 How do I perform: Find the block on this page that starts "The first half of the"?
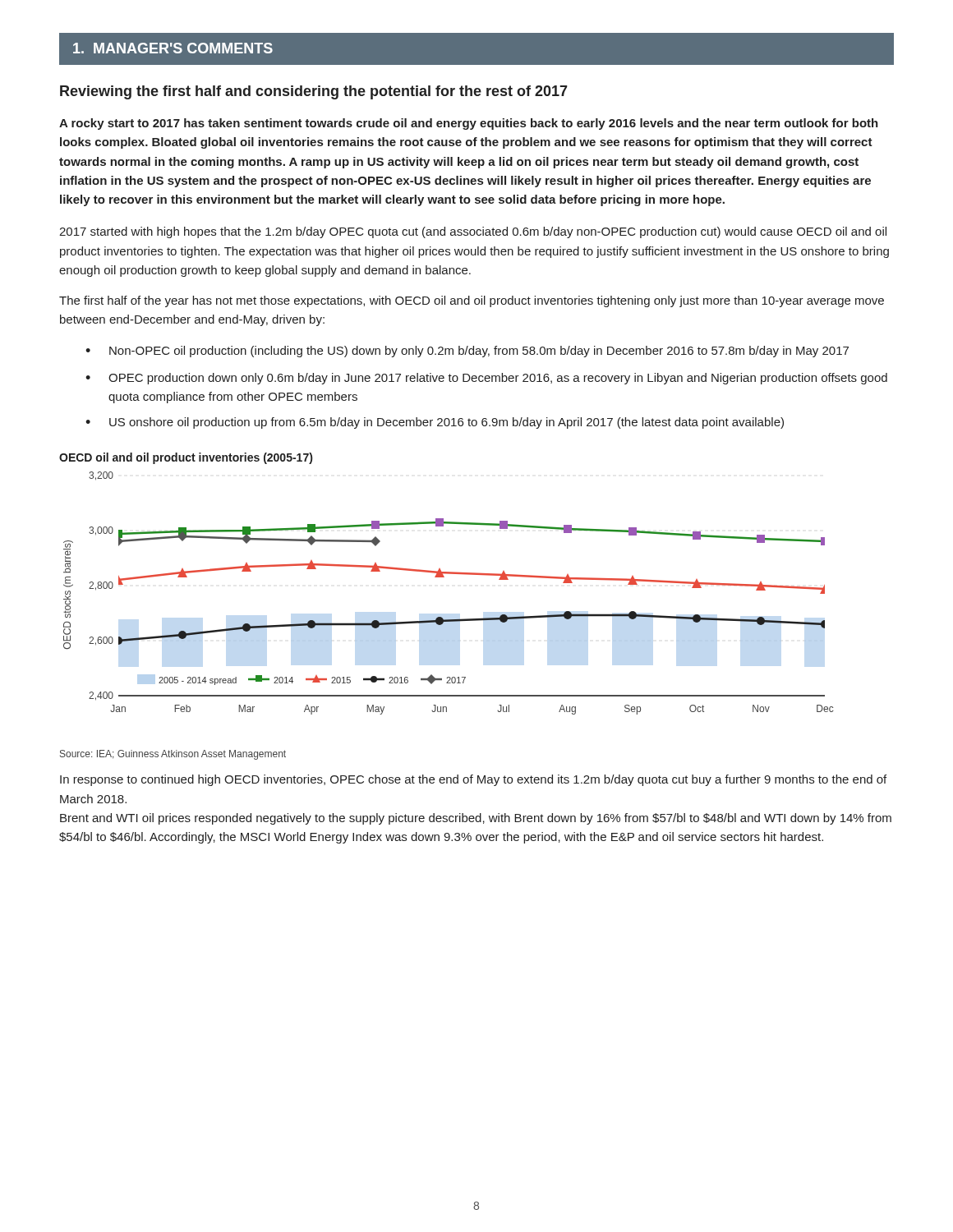(472, 310)
